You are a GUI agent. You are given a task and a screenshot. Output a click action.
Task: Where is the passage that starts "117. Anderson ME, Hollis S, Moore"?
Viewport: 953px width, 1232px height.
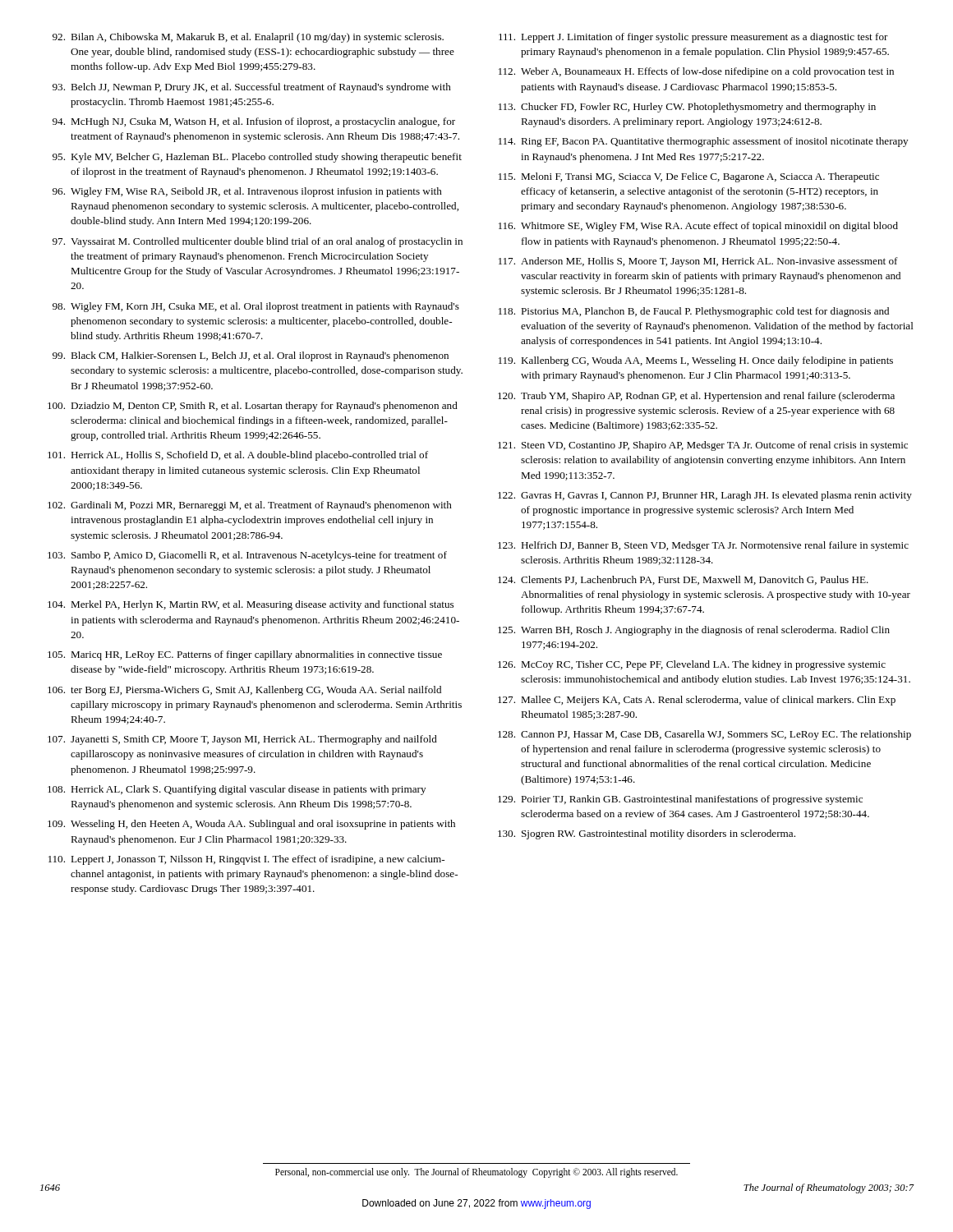(x=702, y=276)
